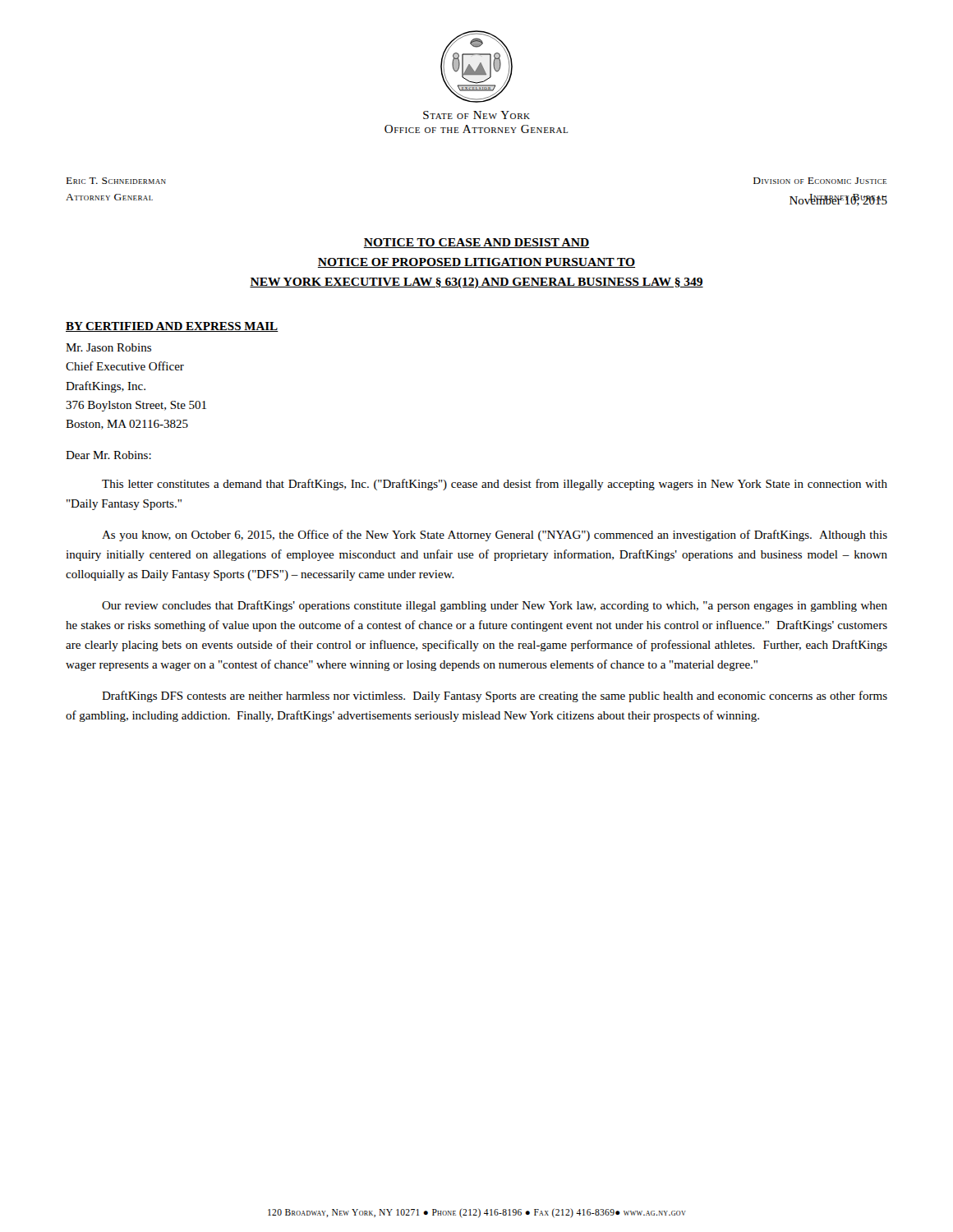Select the element starting "Eric T. Schneiderman Attorney"
Screen dimensions: 1232x953
click(116, 189)
